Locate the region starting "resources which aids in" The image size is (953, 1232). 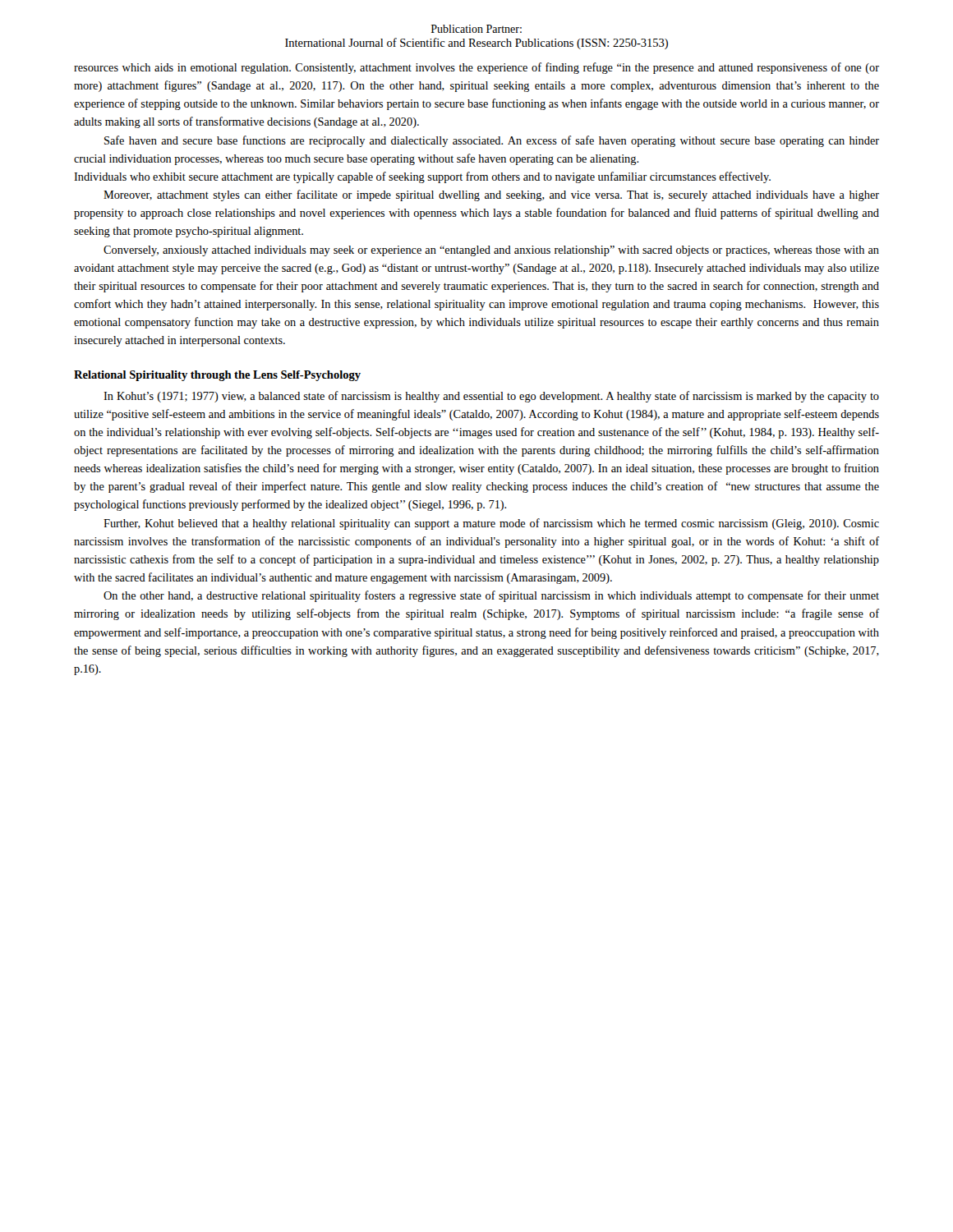pos(476,95)
